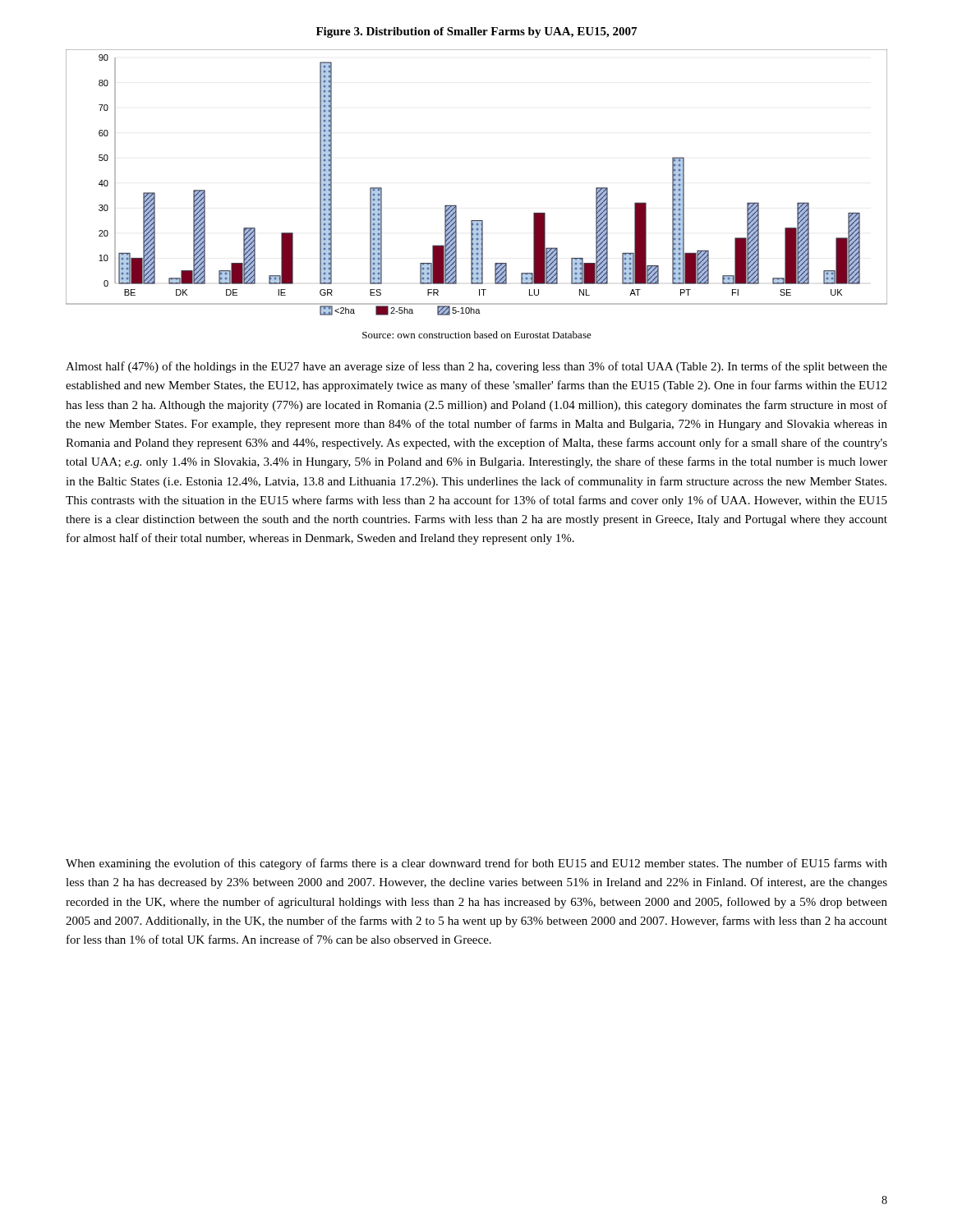The image size is (953, 1232).
Task: Select the text block that says "Almost half (47%) of"
Action: pyautogui.click(x=476, y=452)
